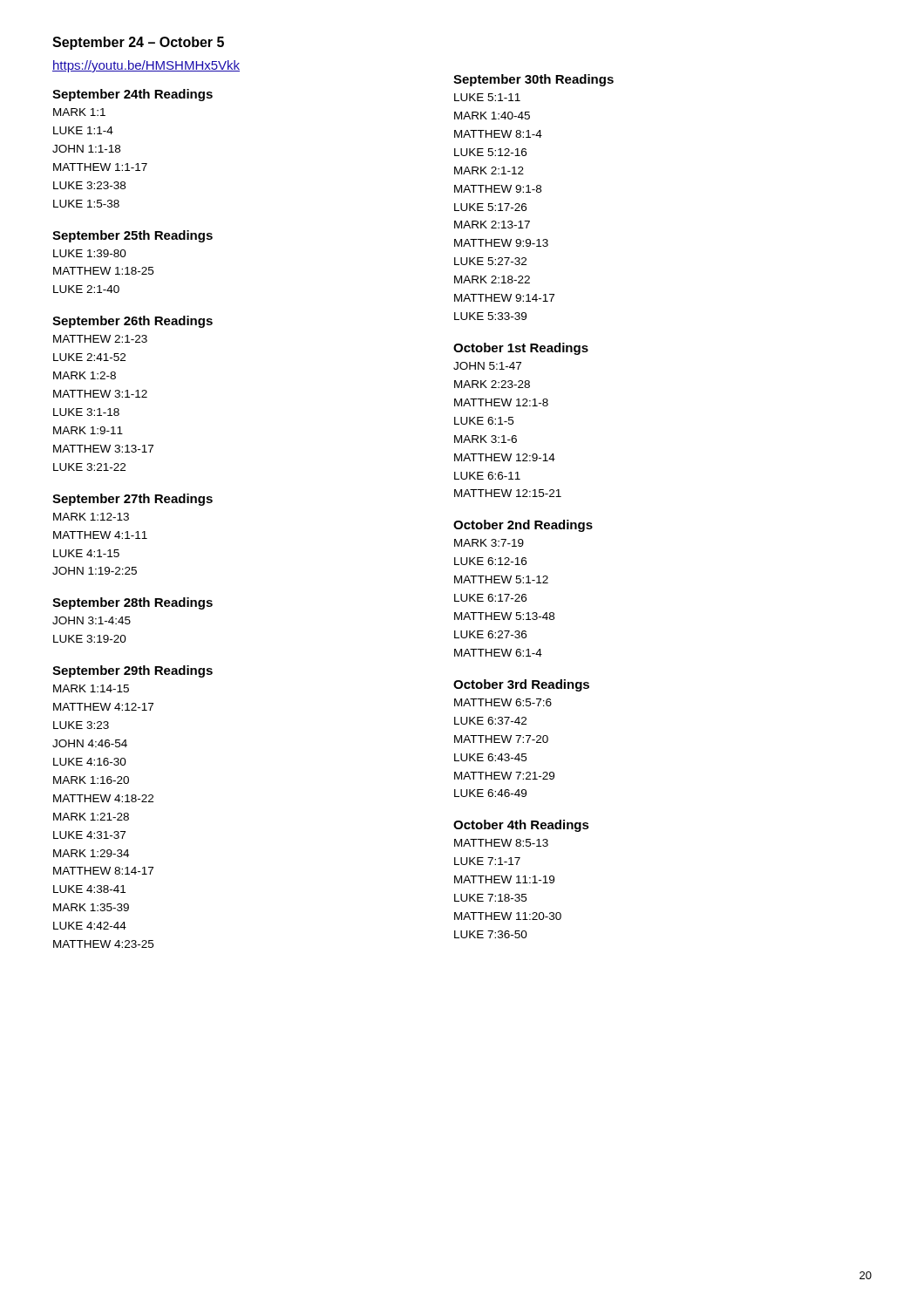Point to "October 4th Readings"

521,826
